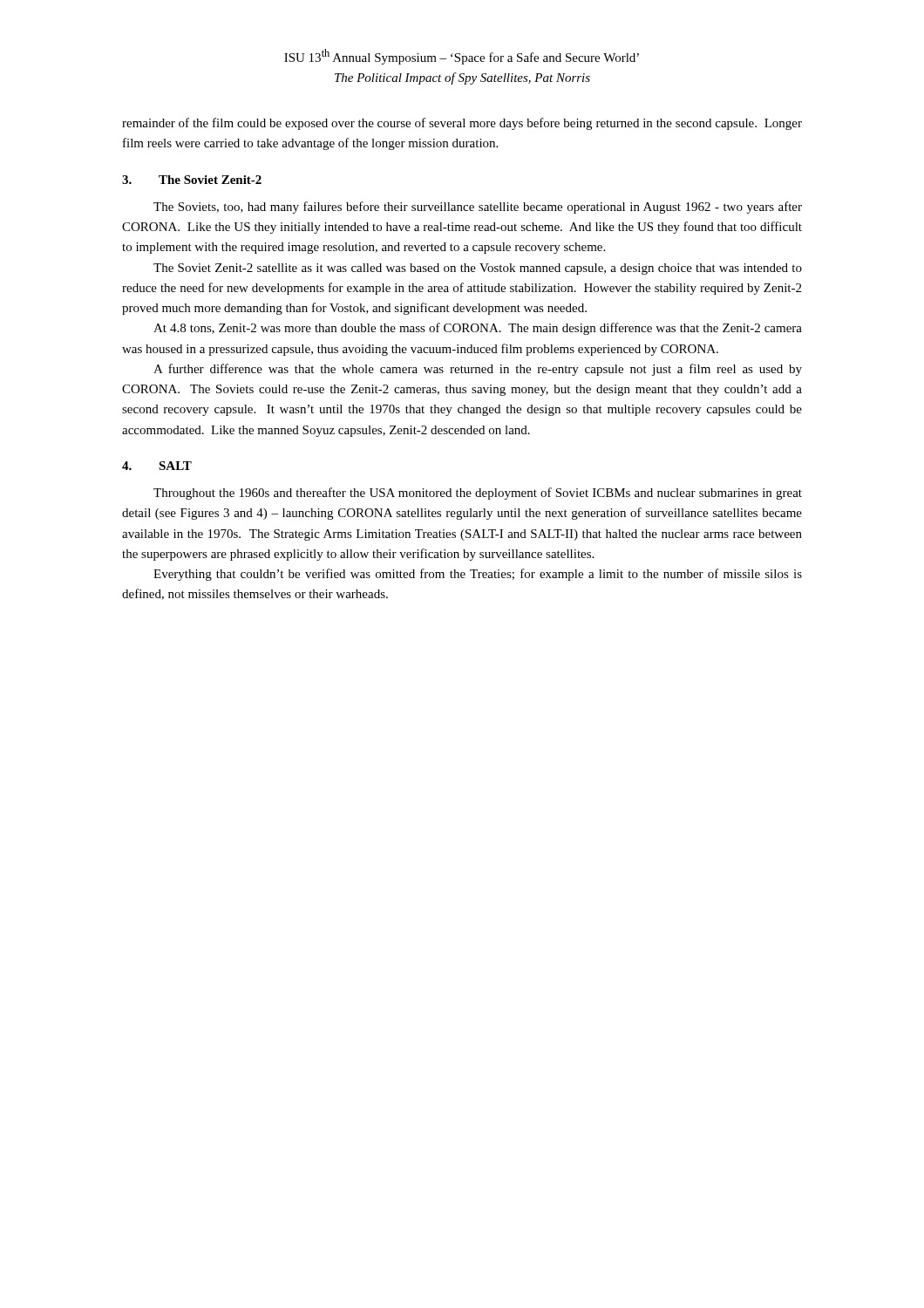The height and width of the screenshot is (1308, 924).
Task: Click on the element starting "At 4.8 tons, Zenit-2 was"
Action: [x=462, y=339]
